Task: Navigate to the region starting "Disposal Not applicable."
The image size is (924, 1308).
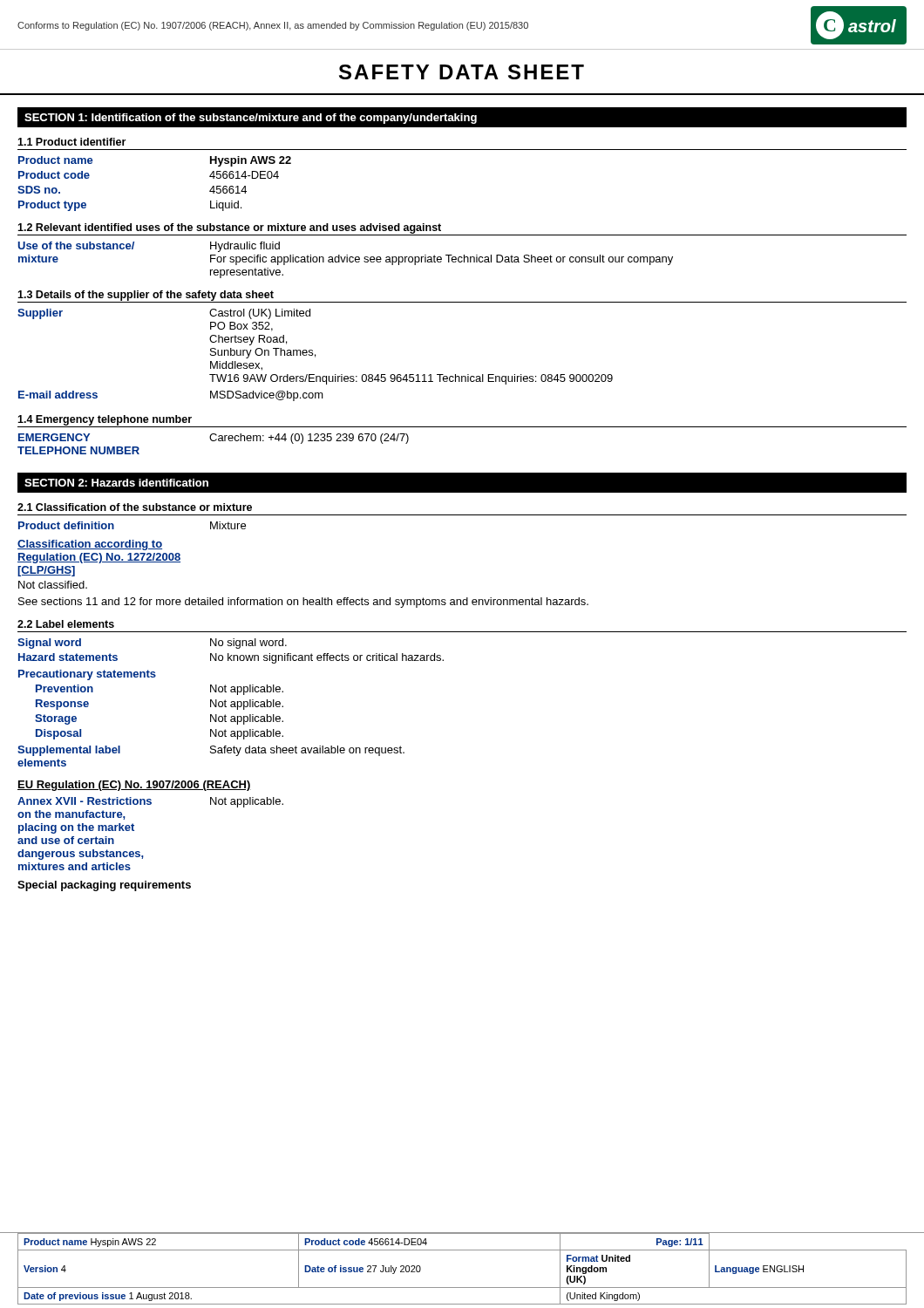Action: tap(57, 735)
